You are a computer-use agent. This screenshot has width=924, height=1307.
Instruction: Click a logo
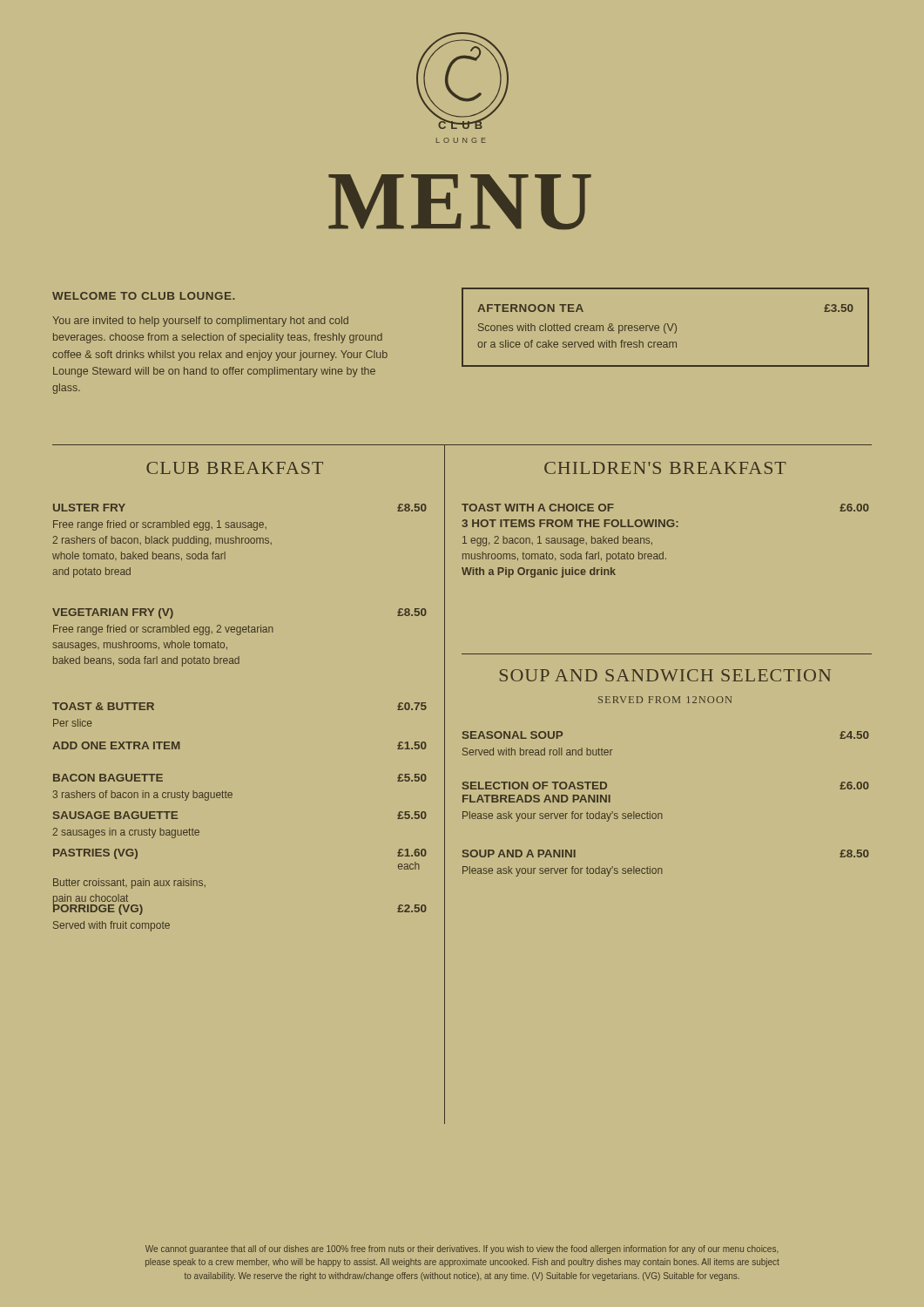(x=462, y=85)
